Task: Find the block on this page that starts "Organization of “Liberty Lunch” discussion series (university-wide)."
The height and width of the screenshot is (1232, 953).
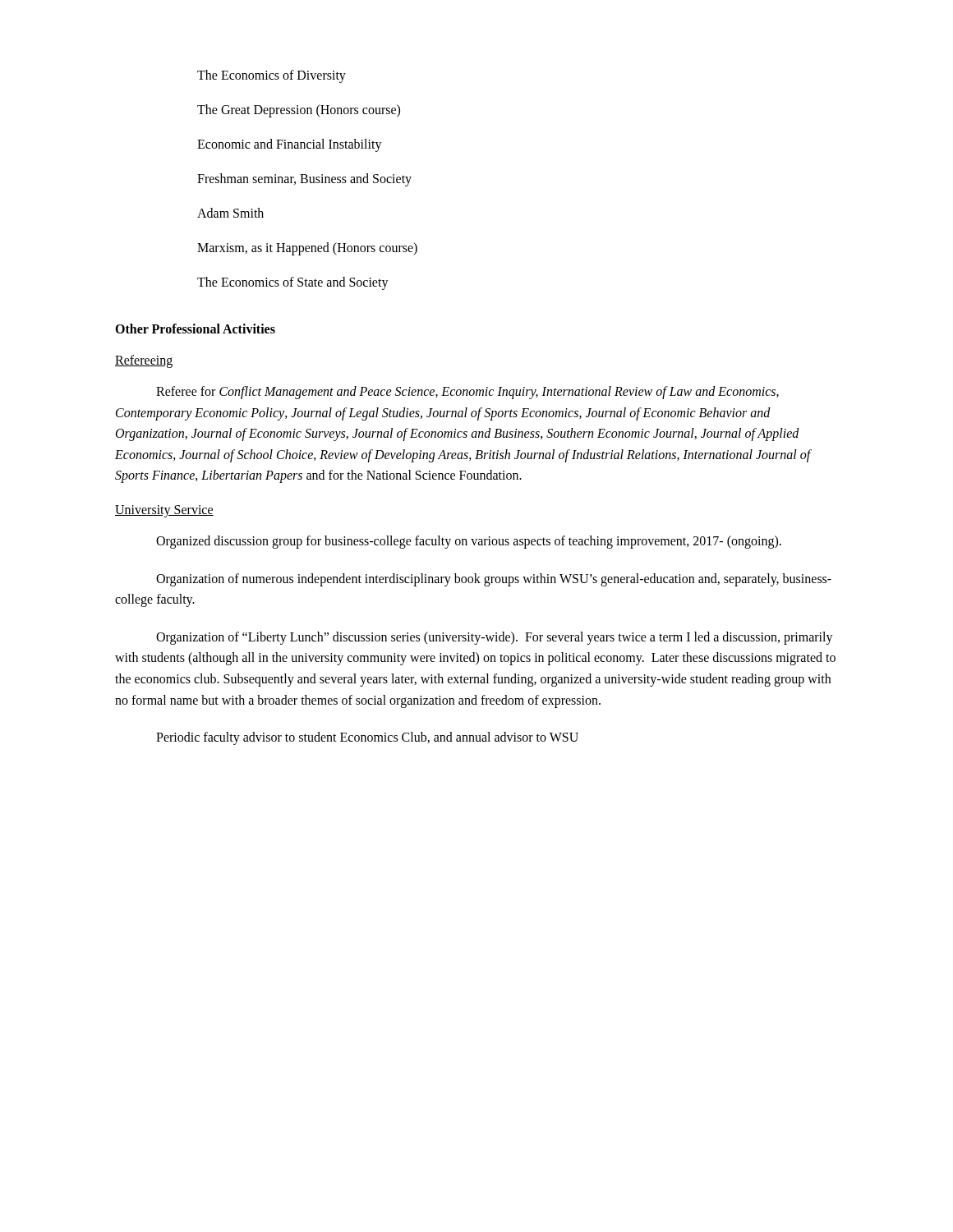Action: point(475,668)
